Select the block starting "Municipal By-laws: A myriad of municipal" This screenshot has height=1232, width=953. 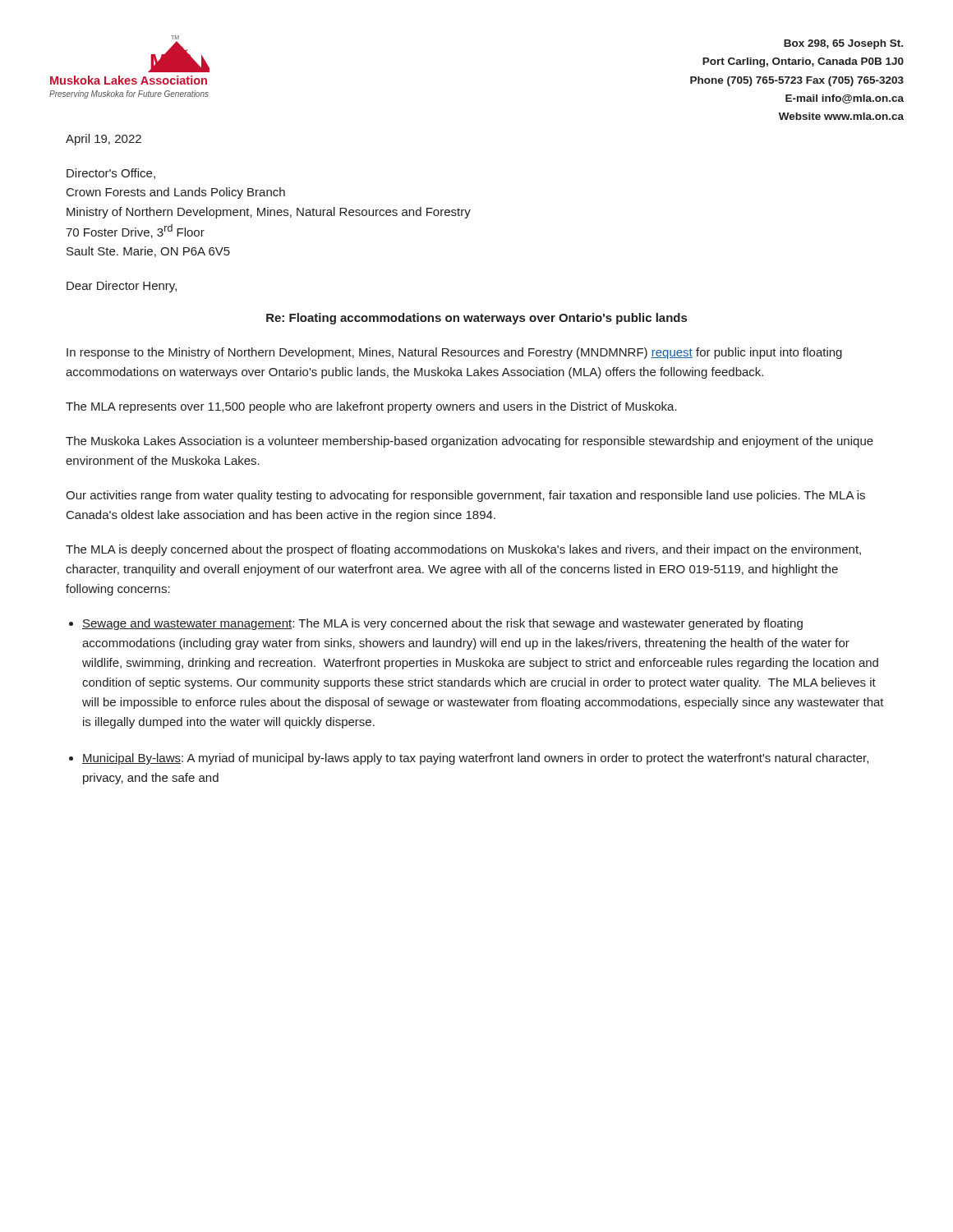pos(476,768)
